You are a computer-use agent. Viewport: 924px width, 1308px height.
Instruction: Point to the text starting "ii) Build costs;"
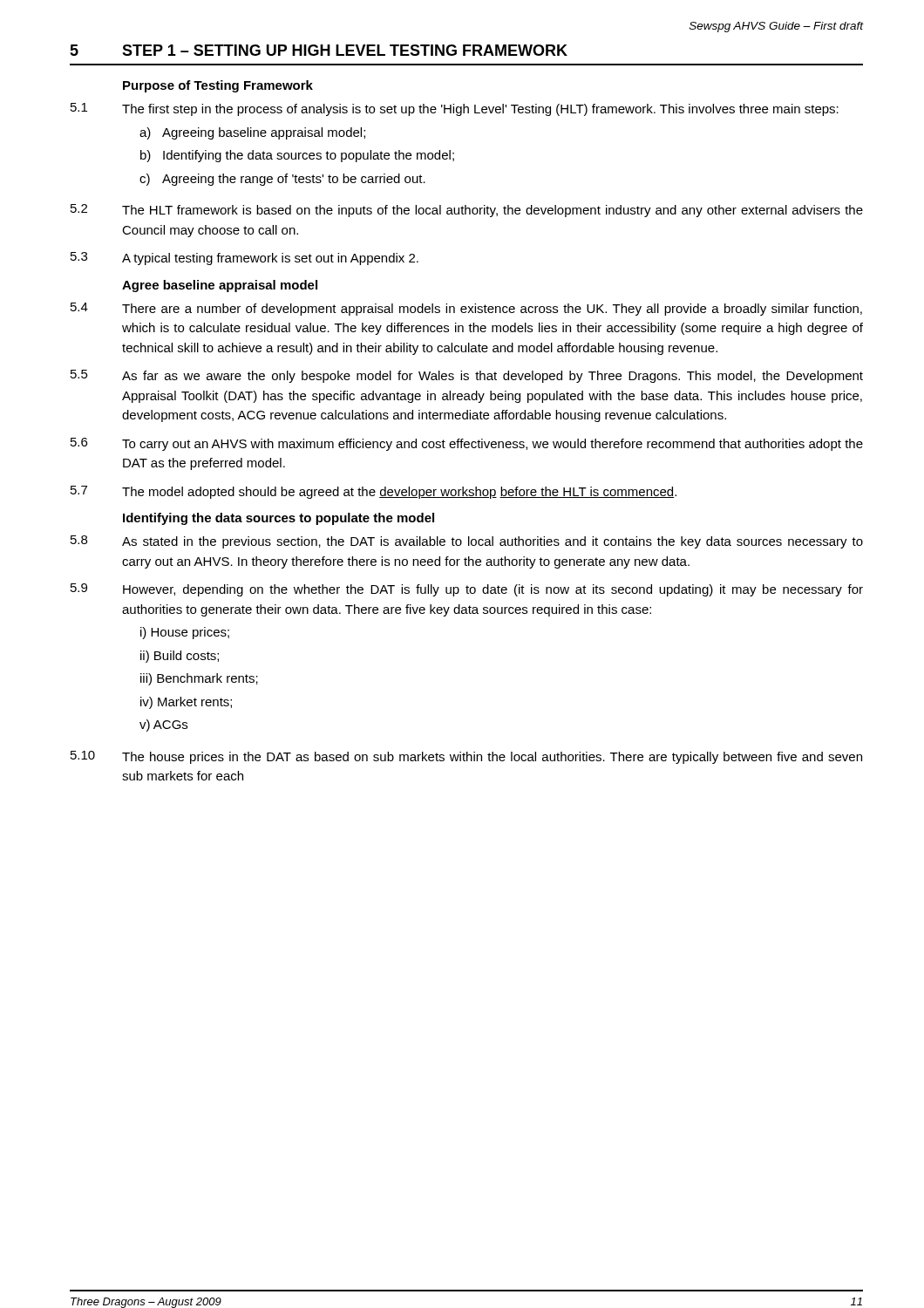[x=180, y=655]
